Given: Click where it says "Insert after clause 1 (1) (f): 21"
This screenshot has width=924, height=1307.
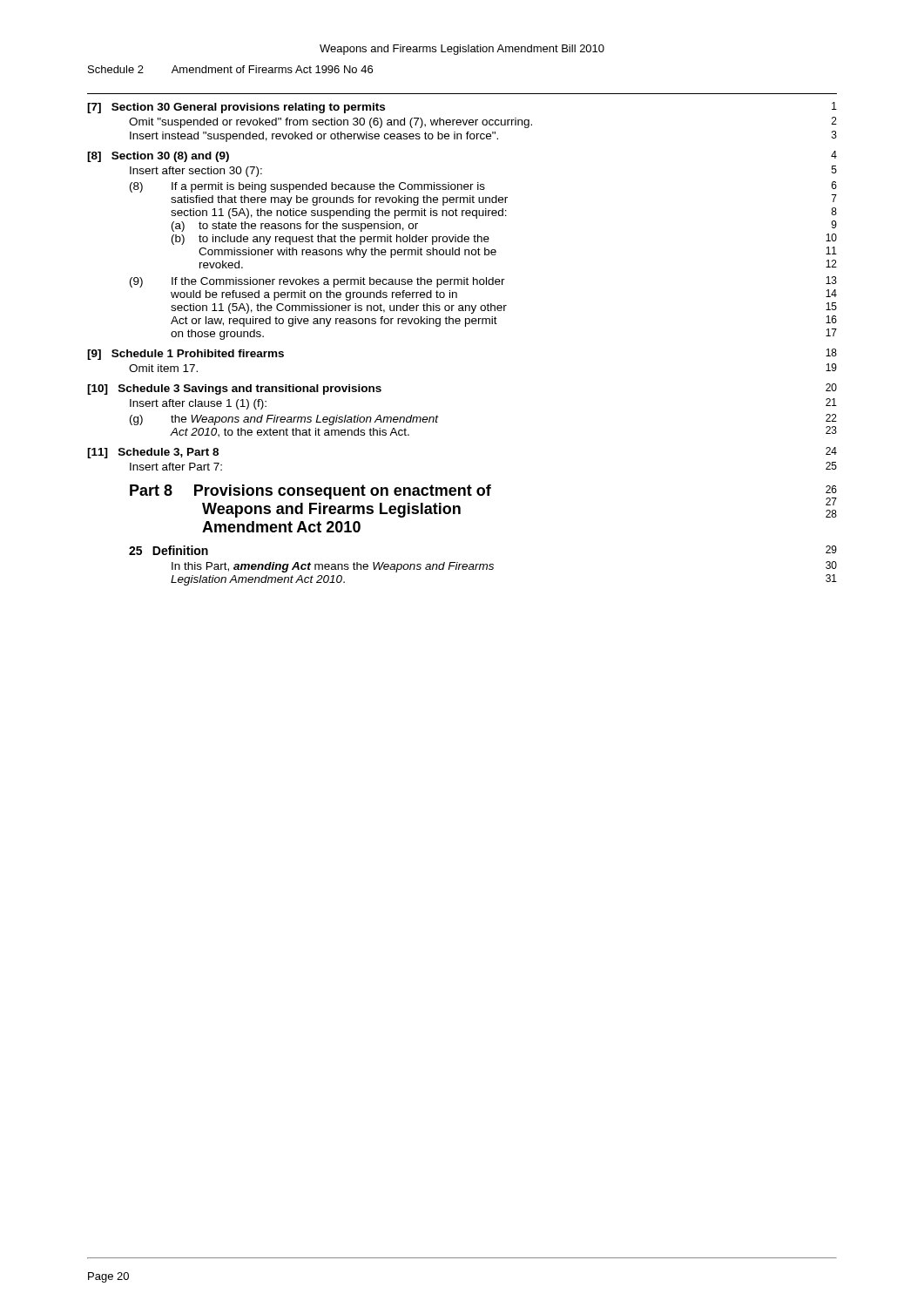Looking at the screenshot, I should [x=196, y=404].
